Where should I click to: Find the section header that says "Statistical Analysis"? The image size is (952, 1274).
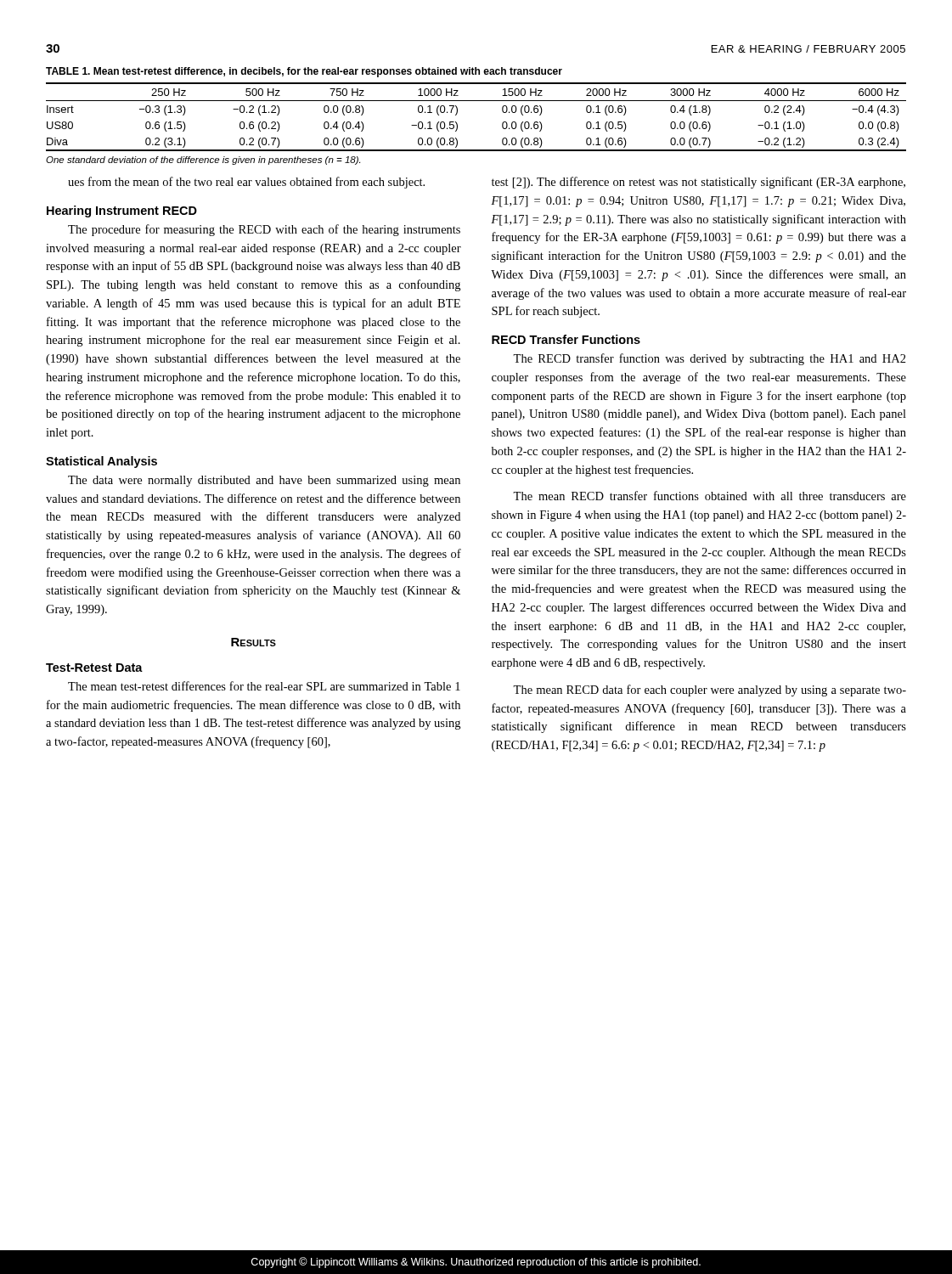pos(102,461)
